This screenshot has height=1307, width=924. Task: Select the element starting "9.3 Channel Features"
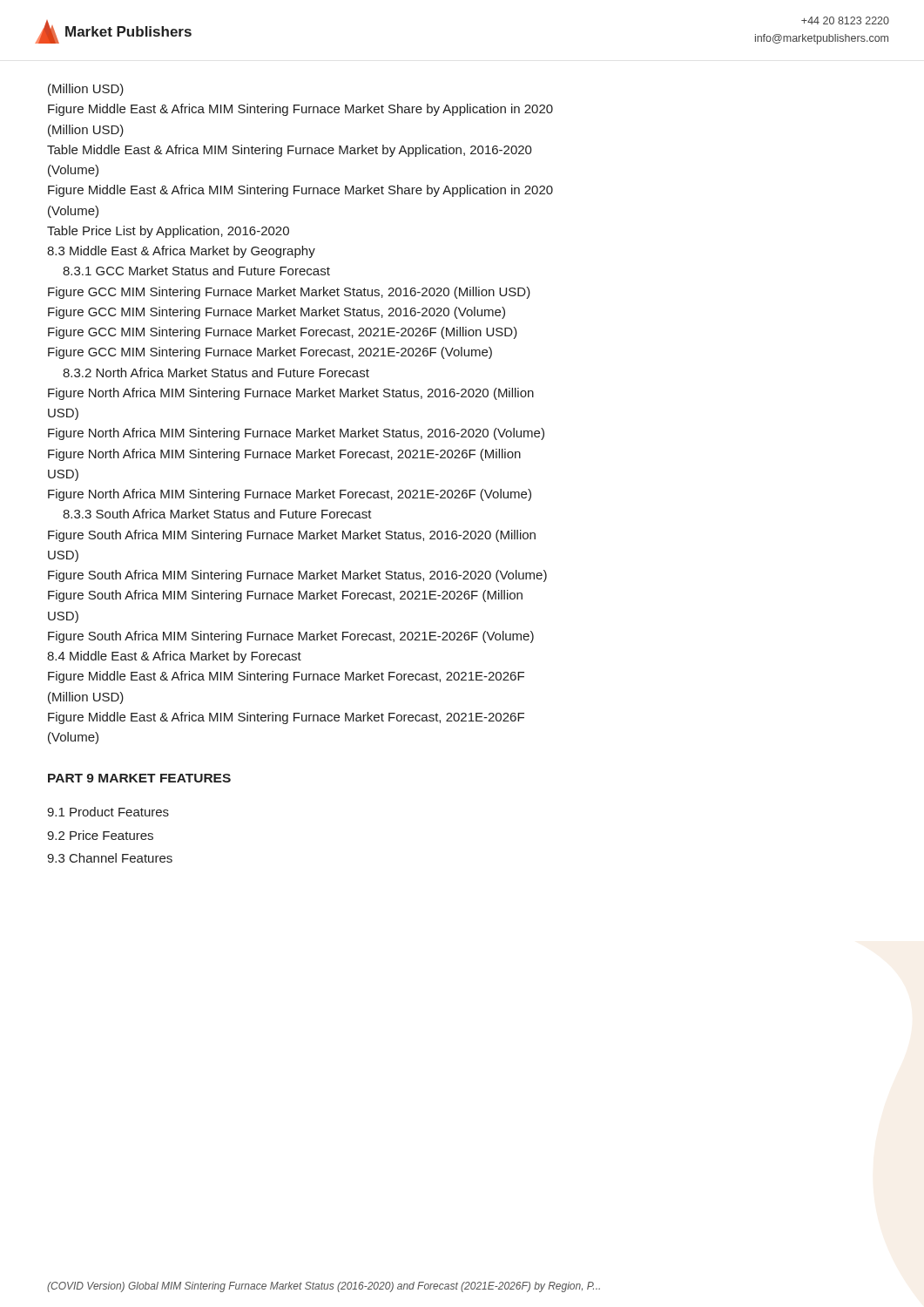[x=110, y=858]
